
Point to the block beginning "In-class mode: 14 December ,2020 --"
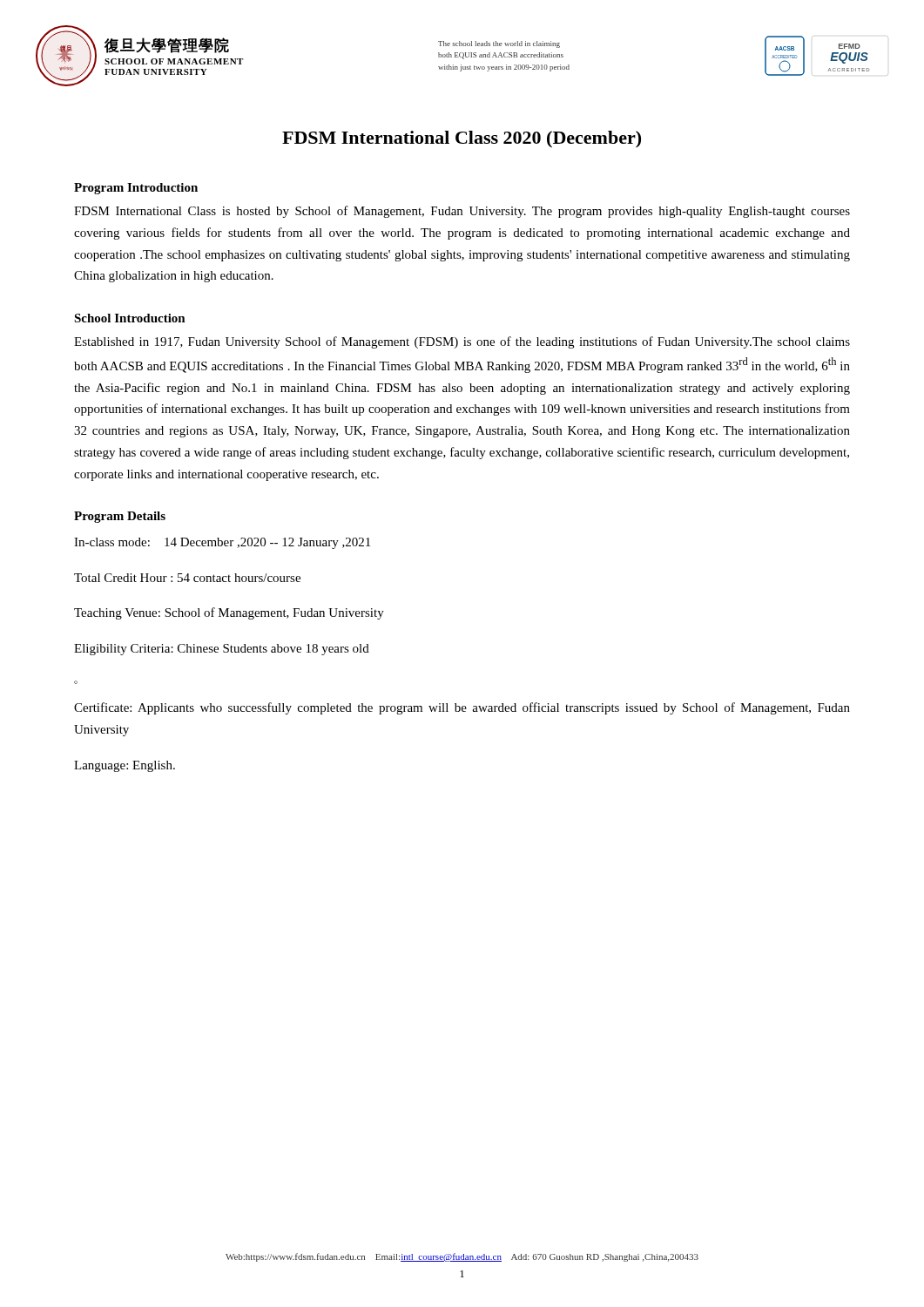[222, 543]
